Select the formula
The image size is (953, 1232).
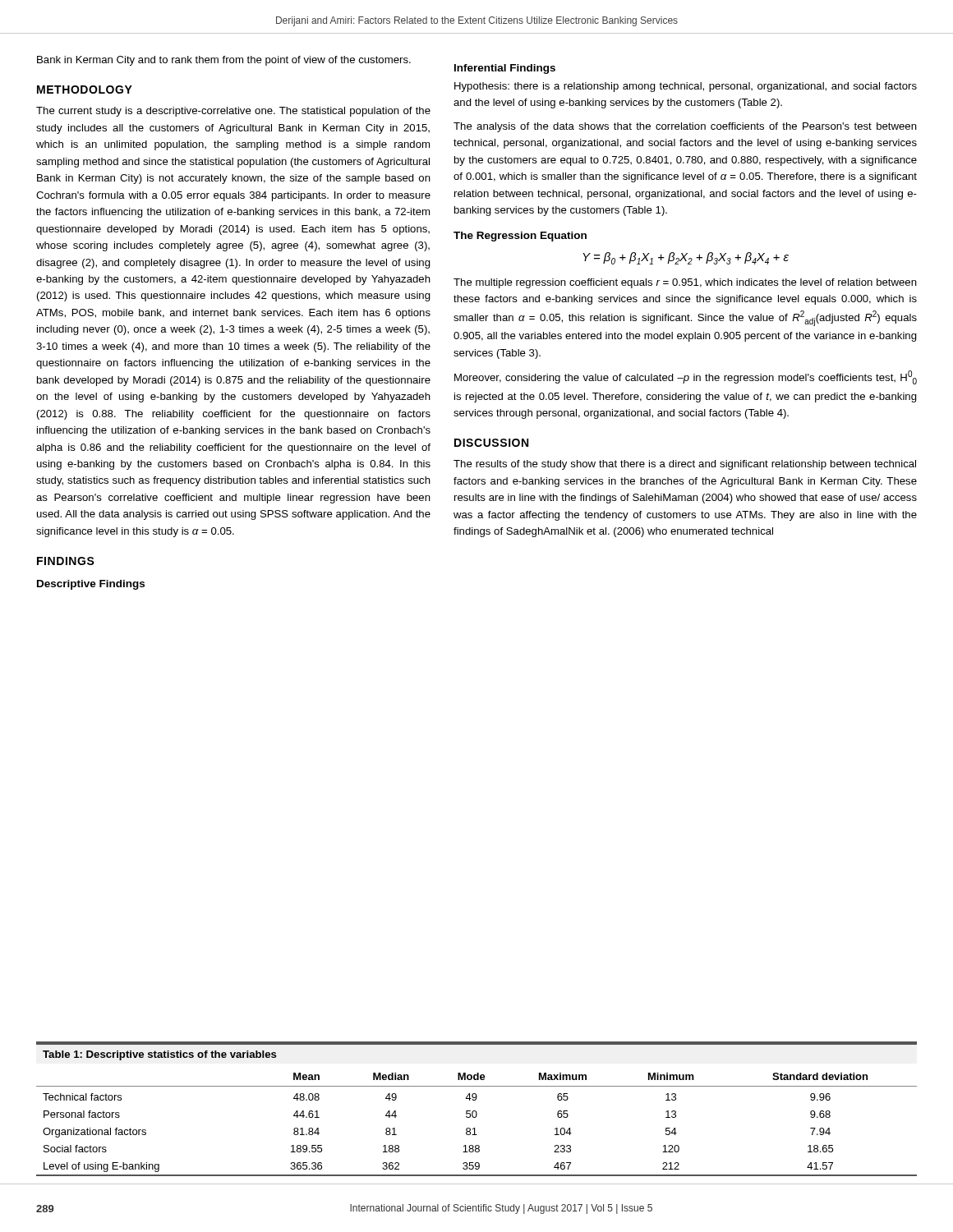coord(685,258)
